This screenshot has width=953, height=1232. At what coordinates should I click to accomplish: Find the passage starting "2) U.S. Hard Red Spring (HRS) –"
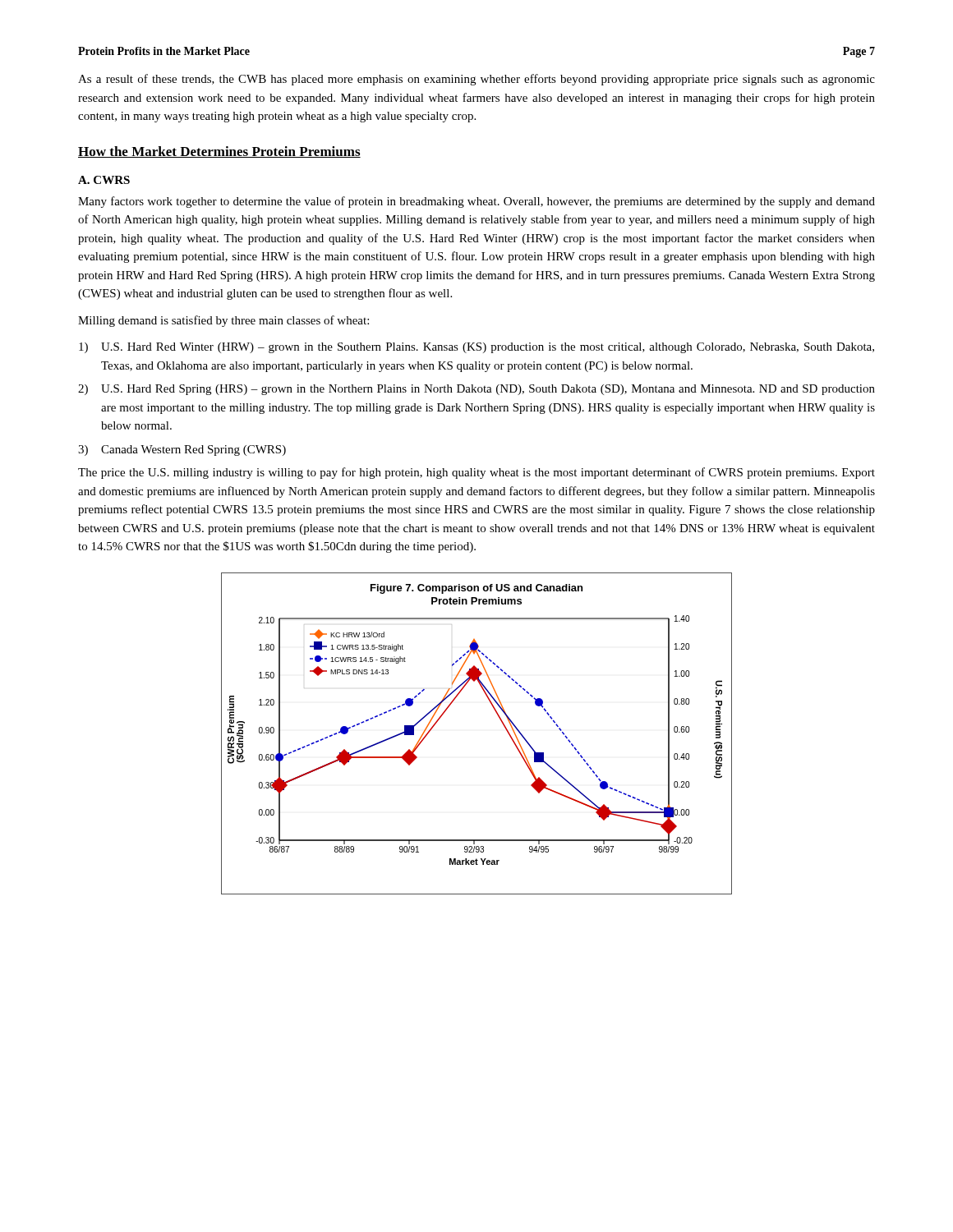pyautogui.click(x=476, y=407)
